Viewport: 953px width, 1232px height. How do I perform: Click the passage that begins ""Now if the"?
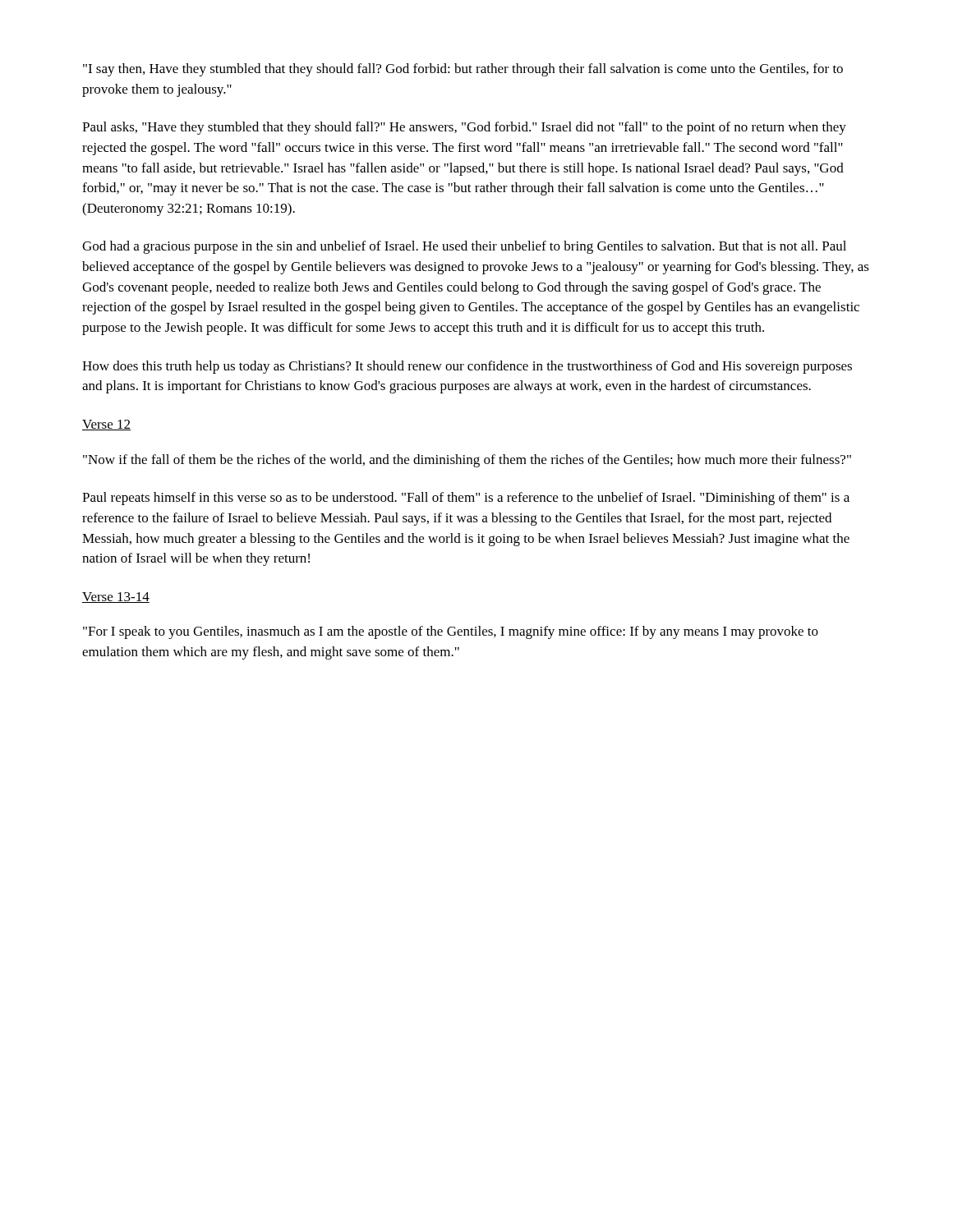pyautogui.click(x=467, y=459)
